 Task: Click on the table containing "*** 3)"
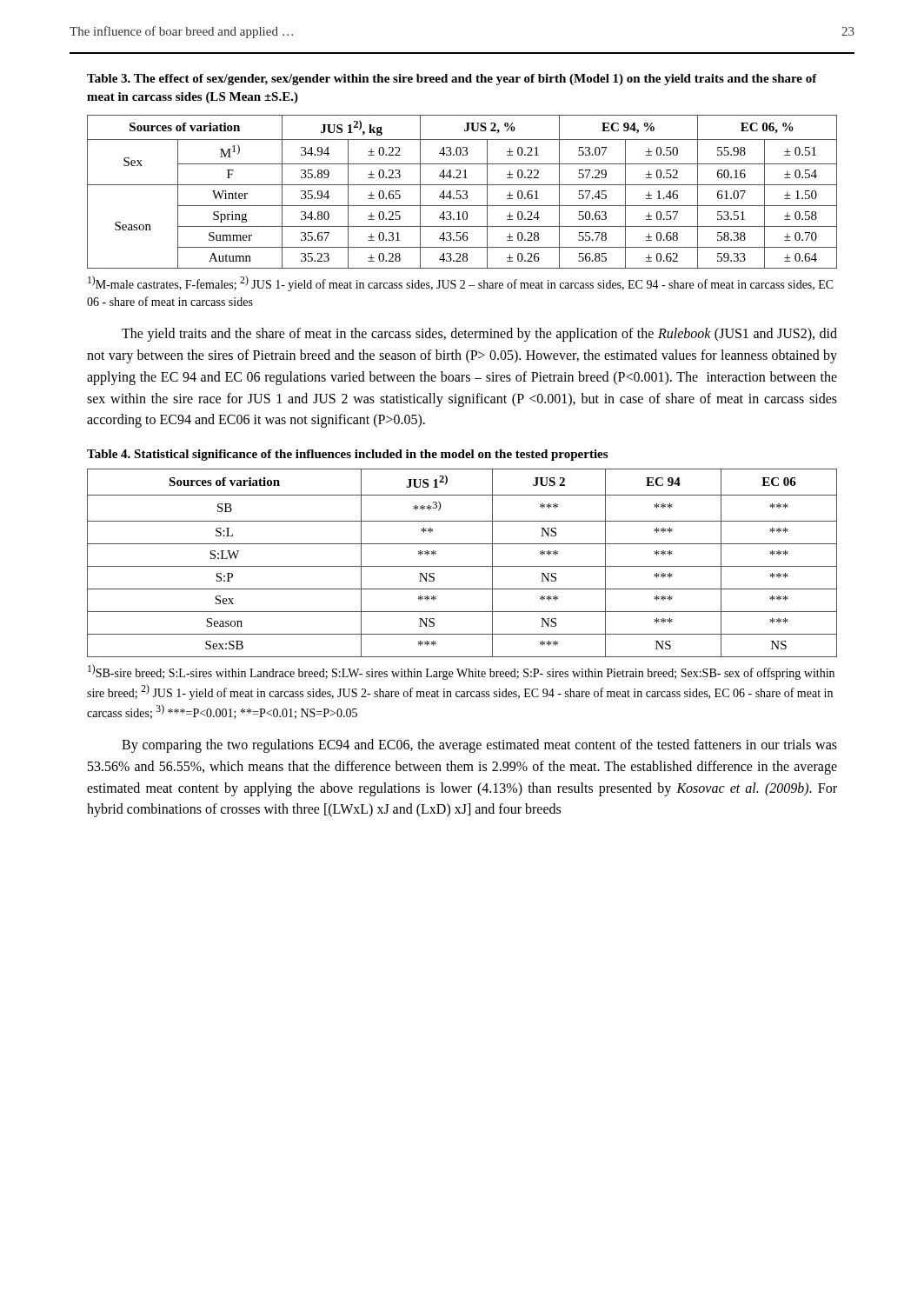[462, 563]
